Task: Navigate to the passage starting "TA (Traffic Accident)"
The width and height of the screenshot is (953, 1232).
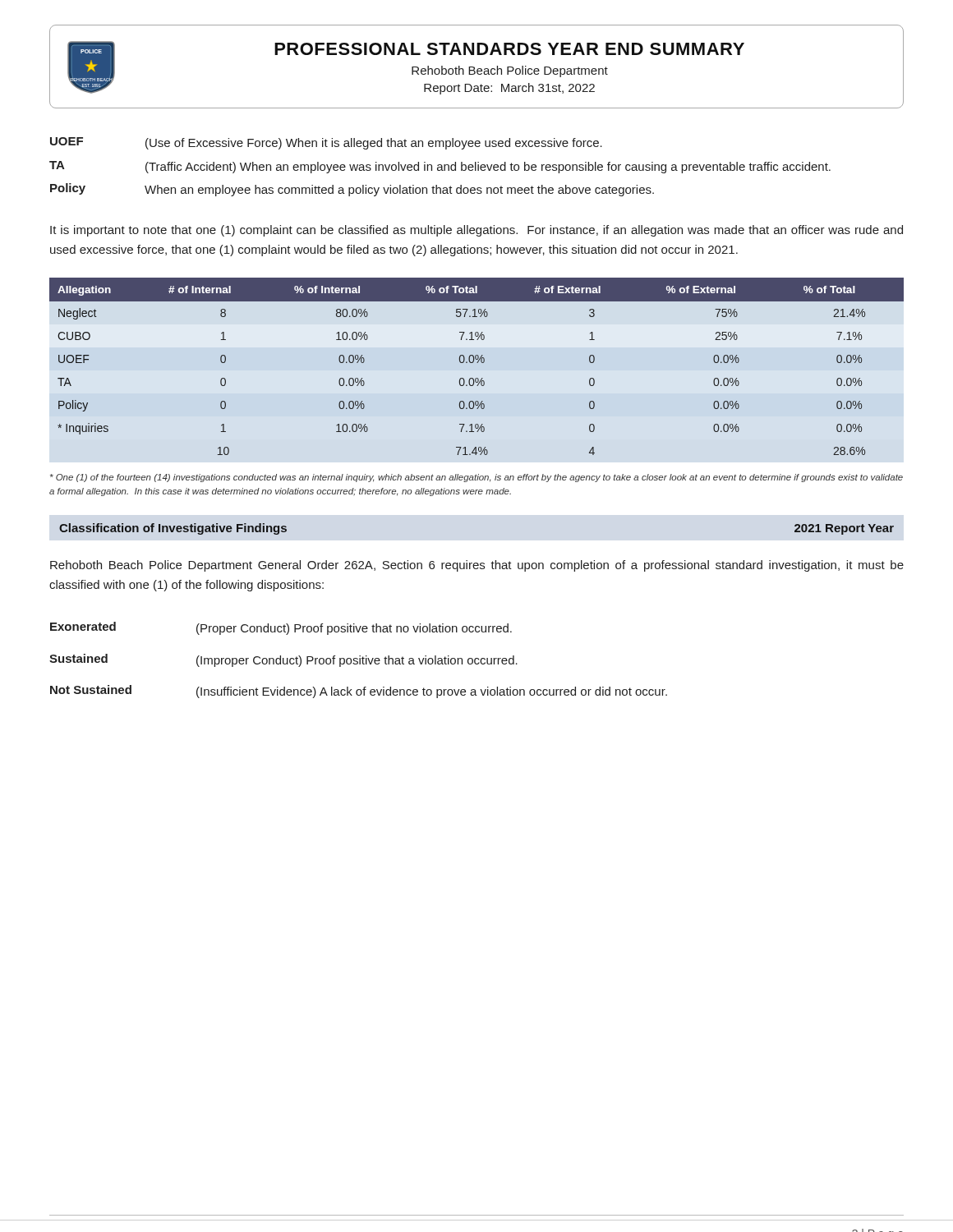Action: tap(476, 167)
